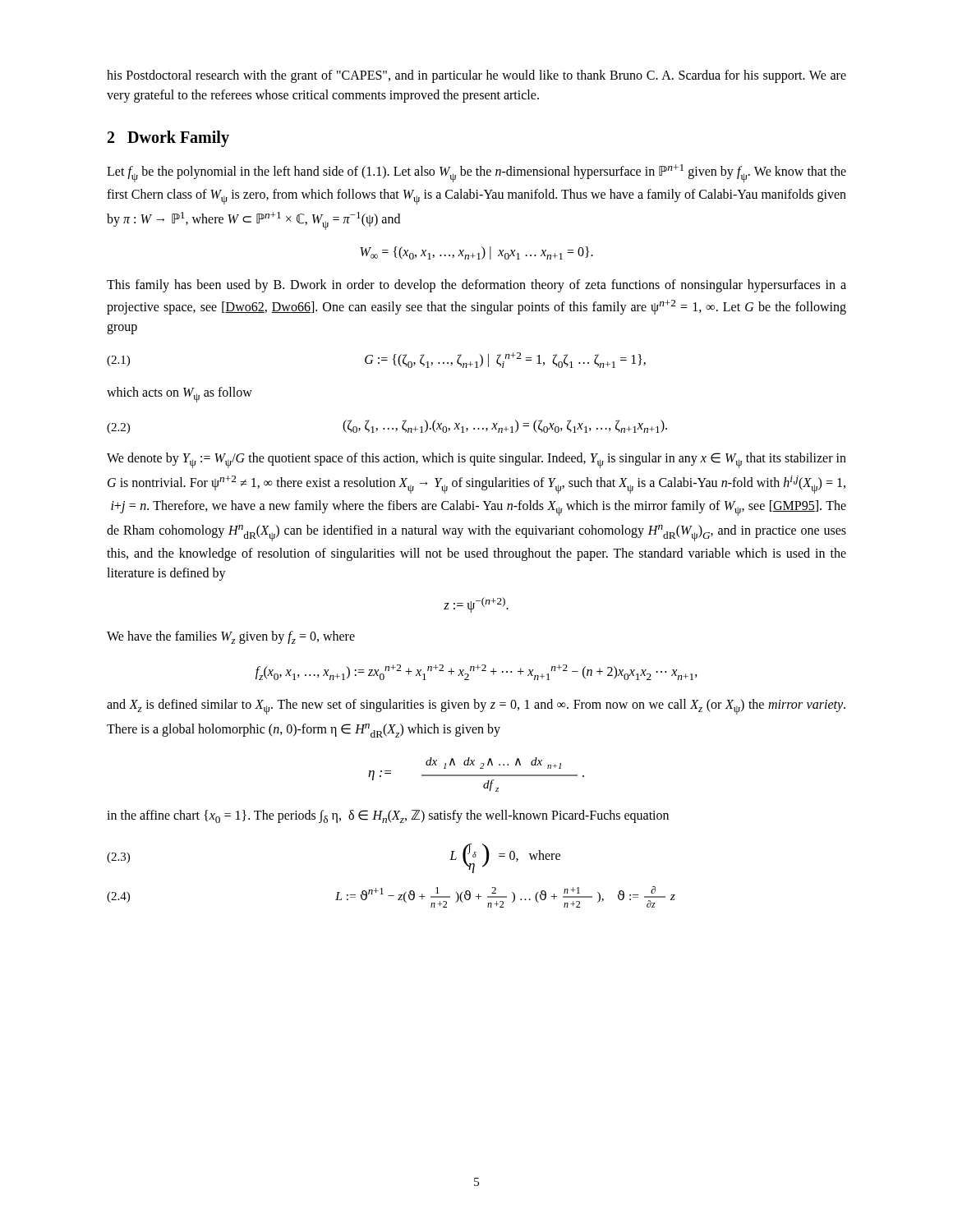Click on the text block starting "η := dx 1 ∧ dx"
This screenshot has height=1232, width=953.
[476, 774]
